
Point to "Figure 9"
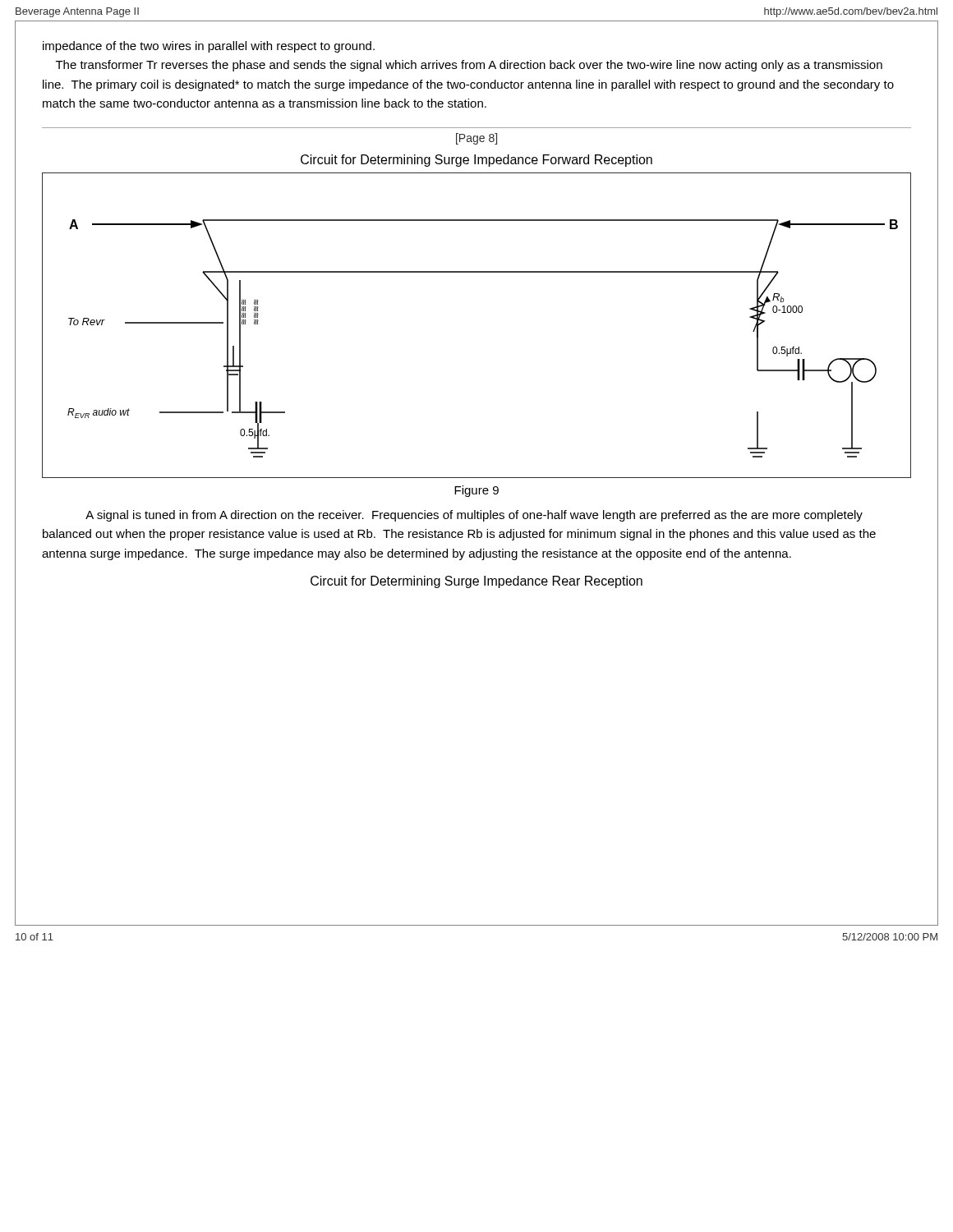coord(476,490)
